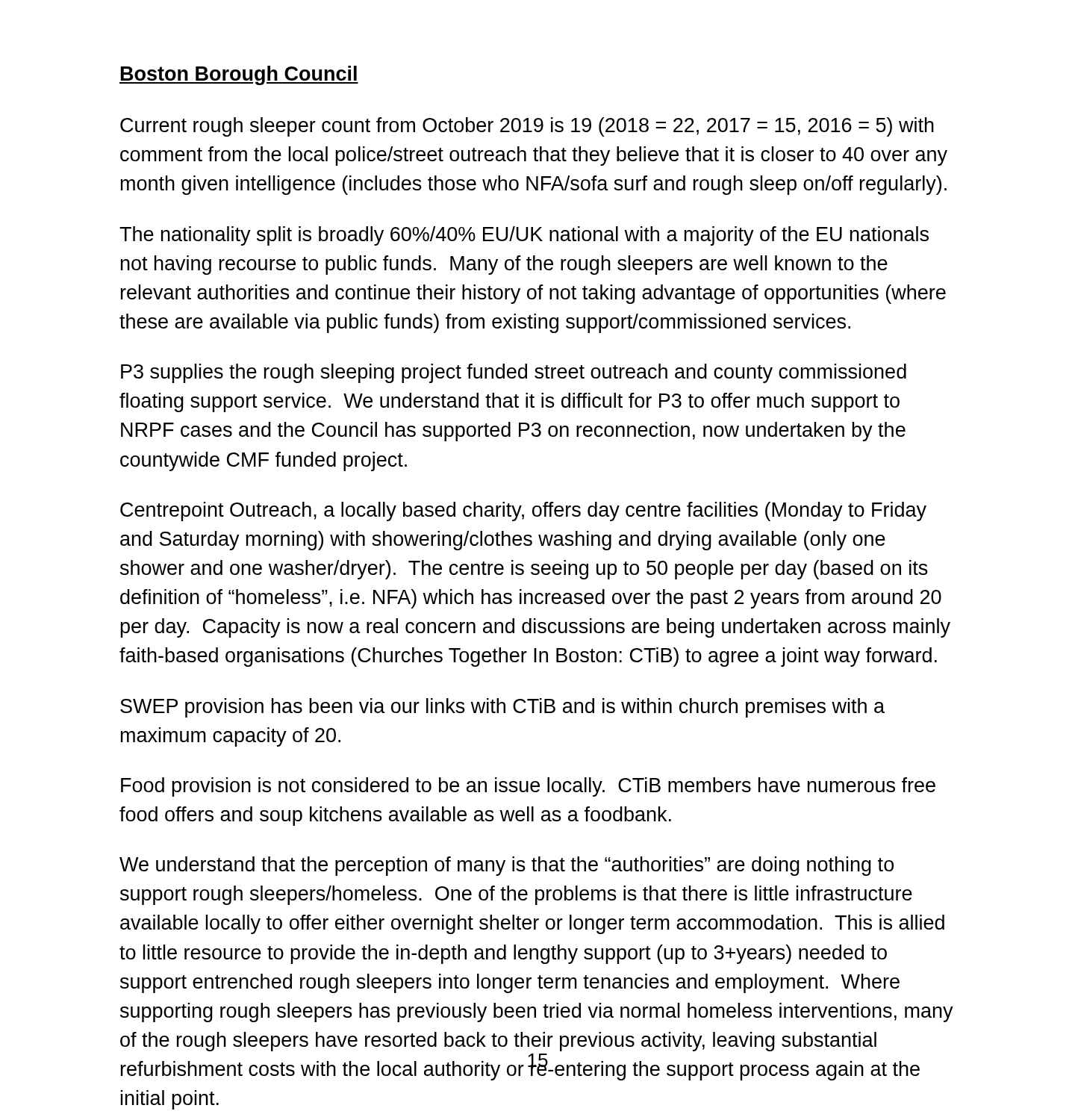Click on the text block that reads "Food provision is not considered"
The height and width of the screenshot is (1120, 1075).
click(528, 800)
